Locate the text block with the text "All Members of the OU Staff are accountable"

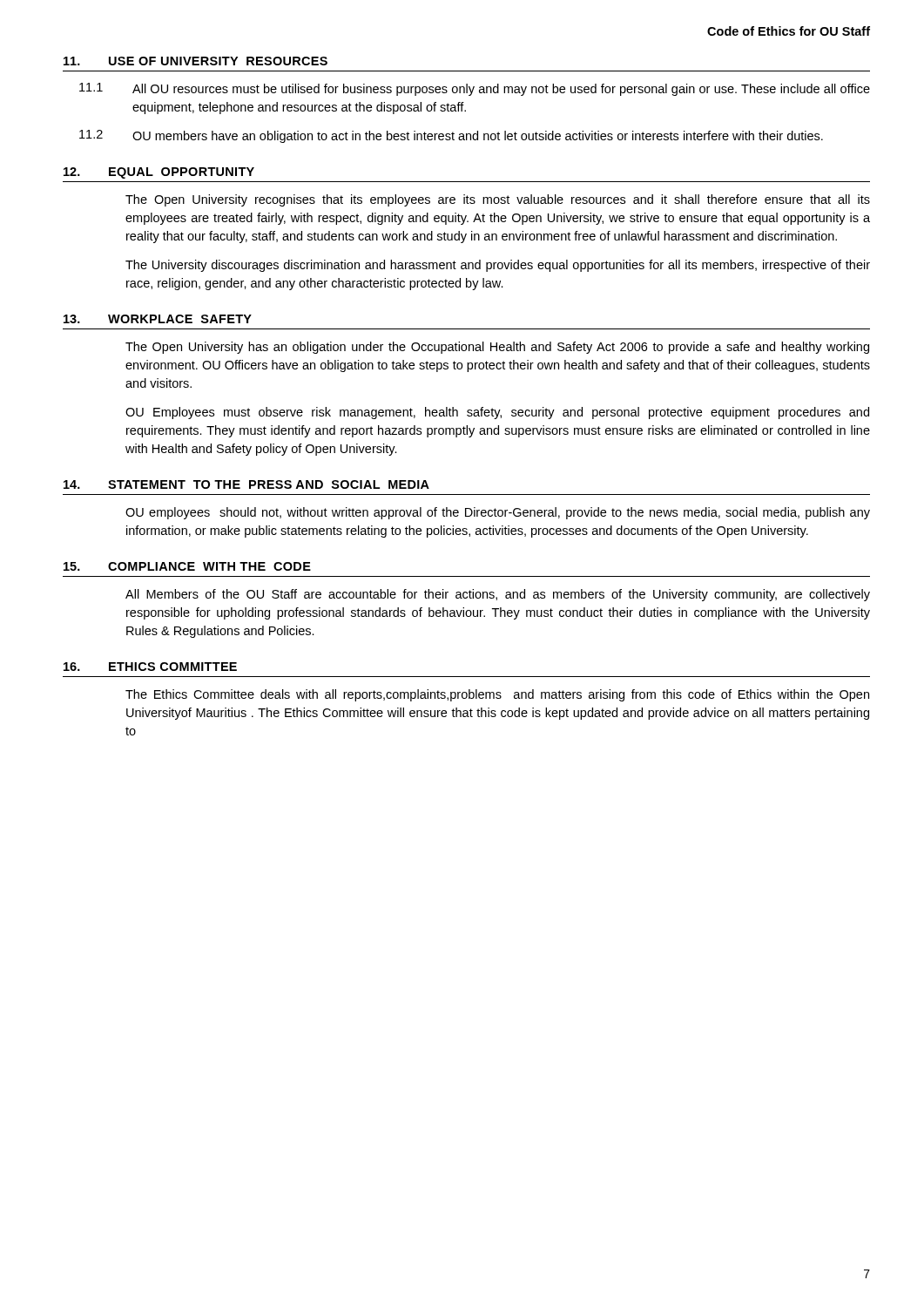(498, 613)
